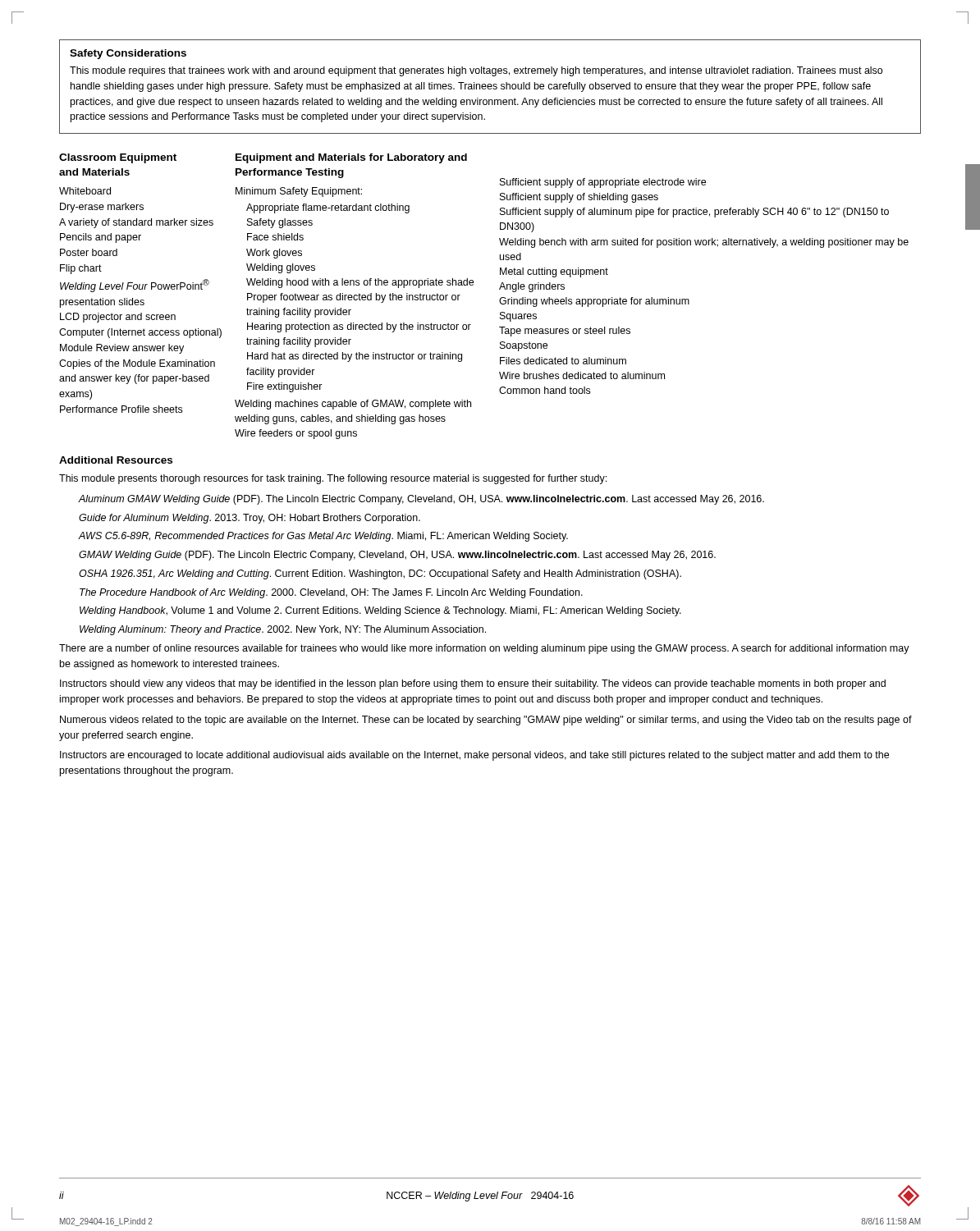Find the text starting "Angle grinders"
Viewport: 980px width, 1231px height.
tap(532, 286)
